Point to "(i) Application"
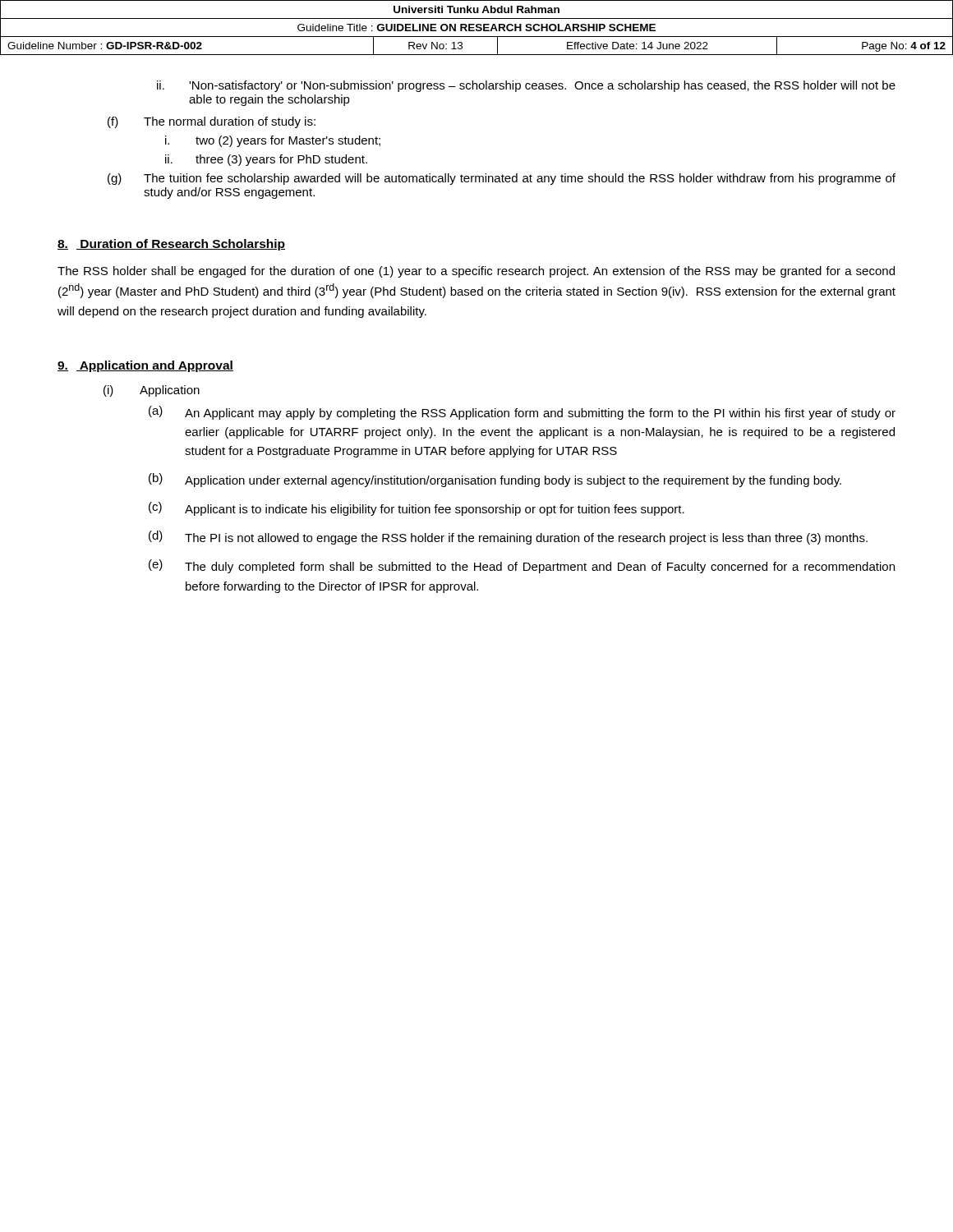This screenshot has height=1232, width=953. pyautogui.click(x=151, y=389)
